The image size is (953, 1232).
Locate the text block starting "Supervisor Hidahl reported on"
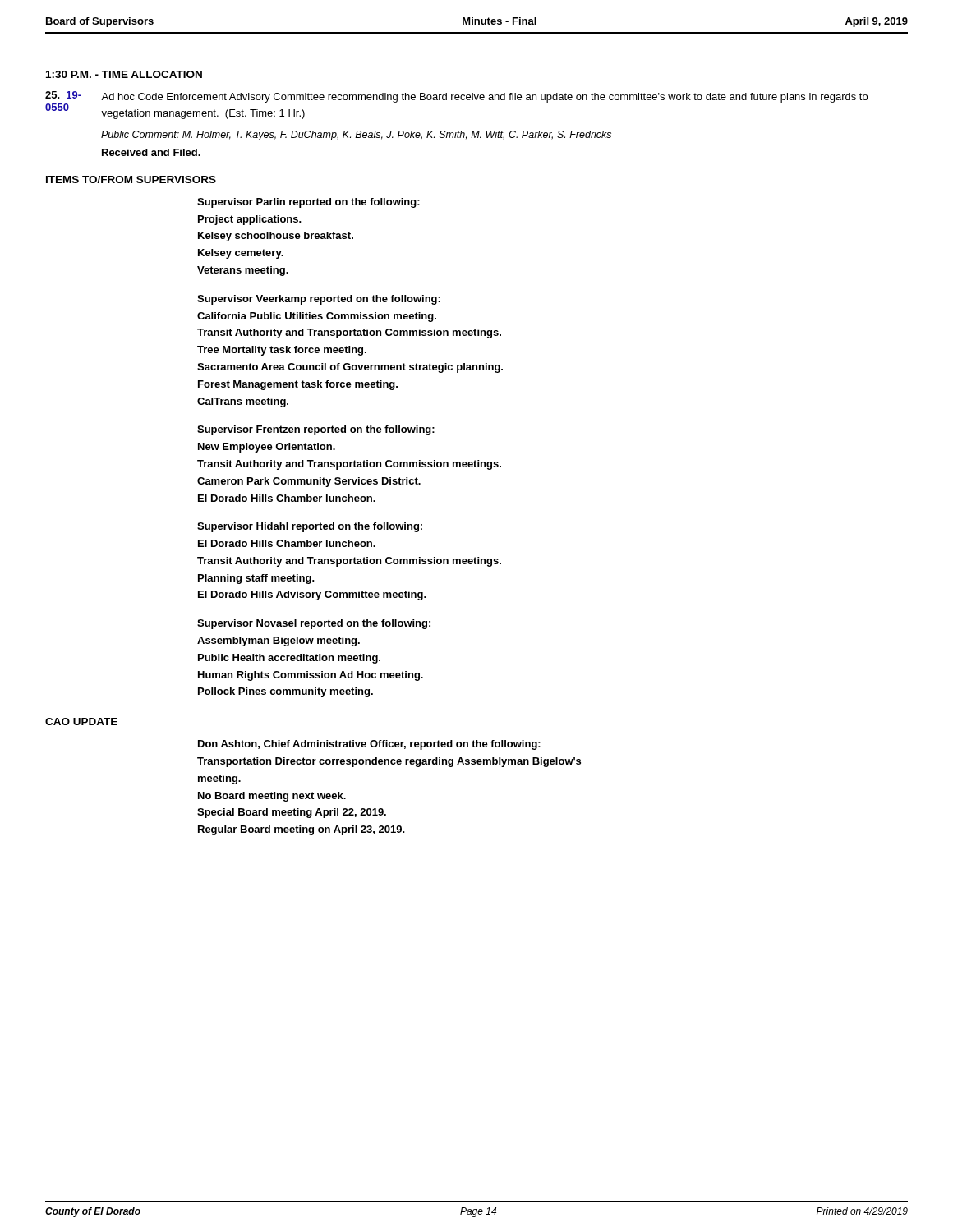(x=310, y=527)
